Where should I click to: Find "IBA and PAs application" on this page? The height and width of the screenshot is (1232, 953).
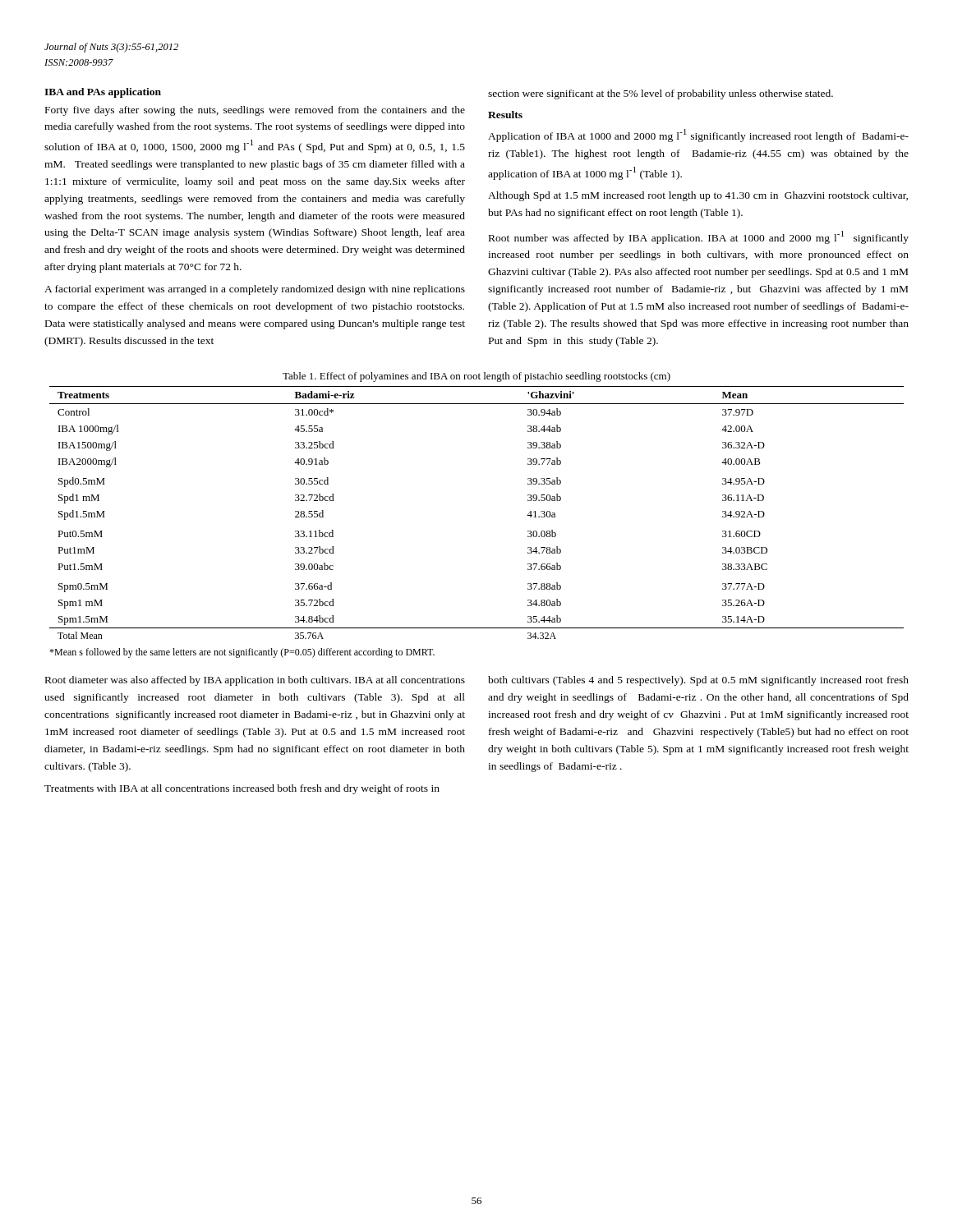103,91
